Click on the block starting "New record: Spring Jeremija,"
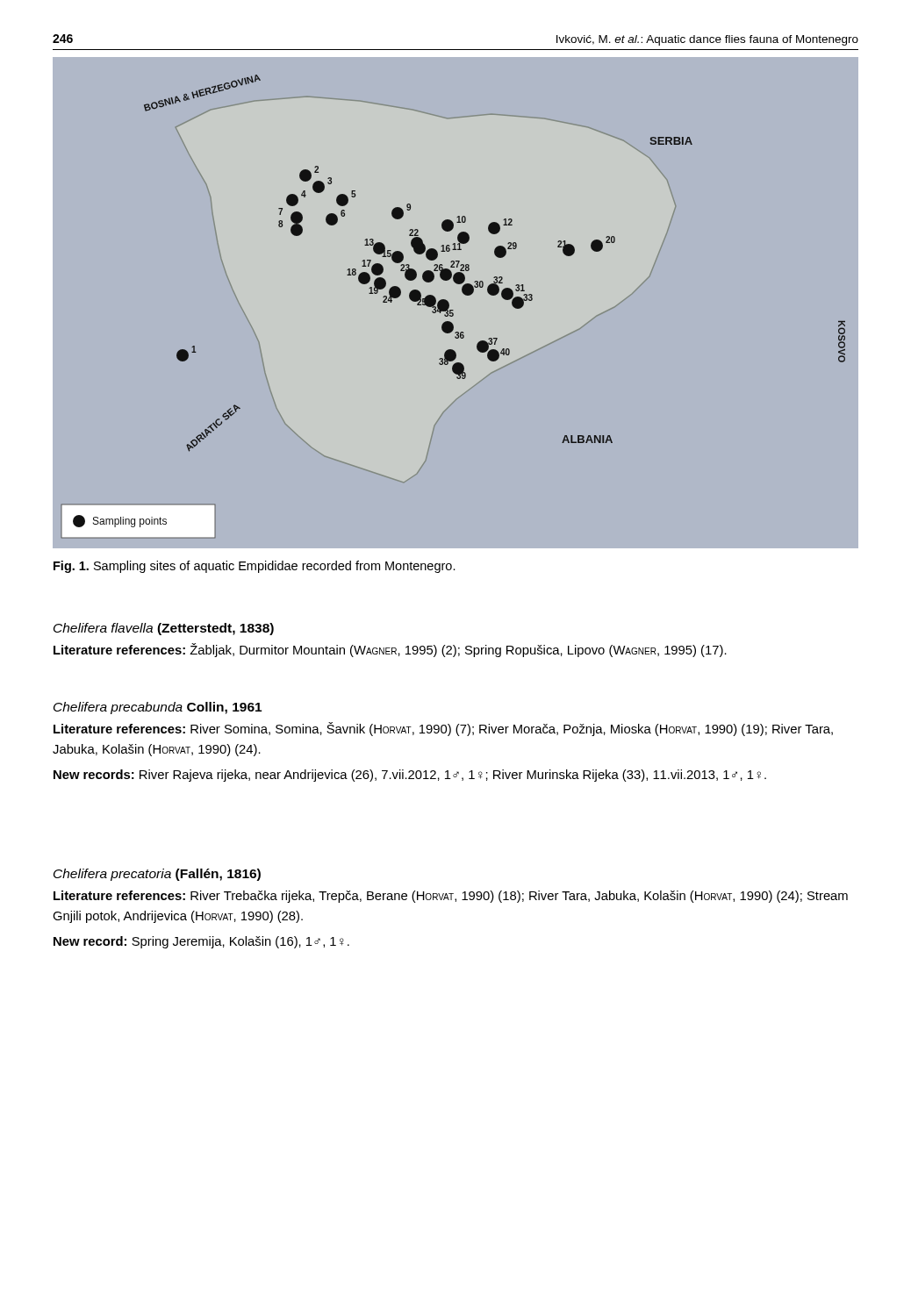Screen dimensions: 1316x911 pyautogui.click(x=201, y=941)
